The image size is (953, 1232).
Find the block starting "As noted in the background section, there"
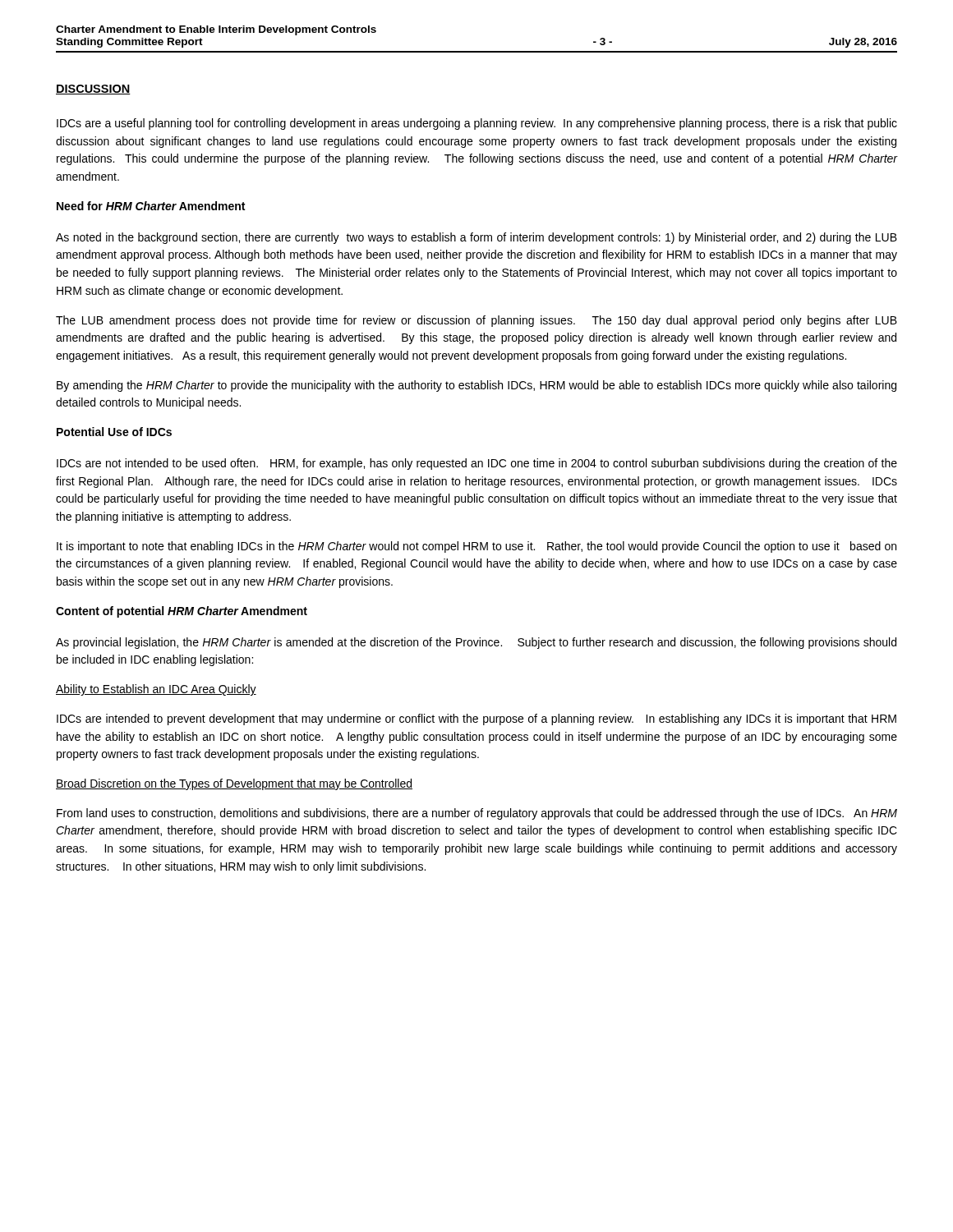pyautogui.click(x=476, y=265)
